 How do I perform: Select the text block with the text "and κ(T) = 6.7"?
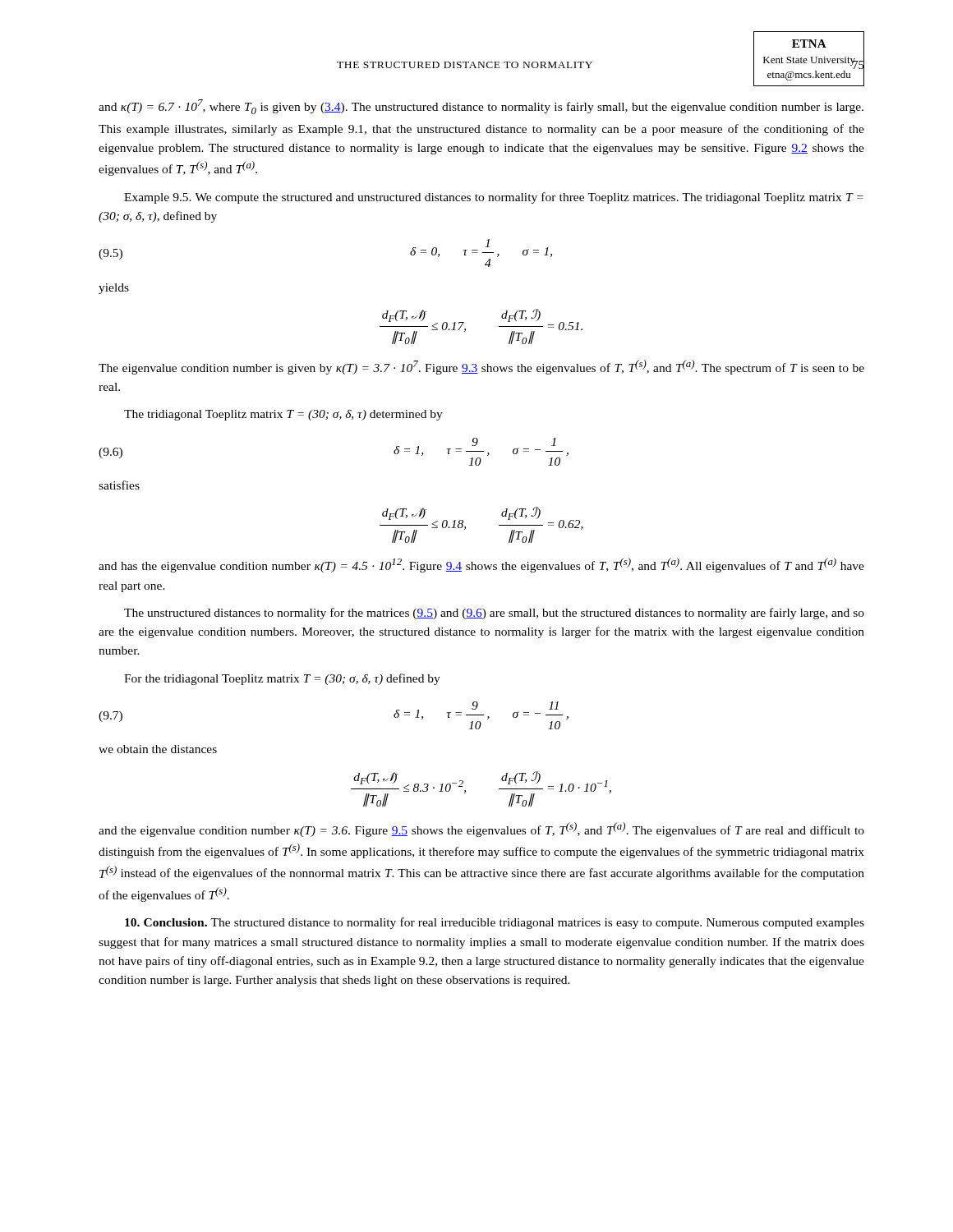(x=481, y=137)
